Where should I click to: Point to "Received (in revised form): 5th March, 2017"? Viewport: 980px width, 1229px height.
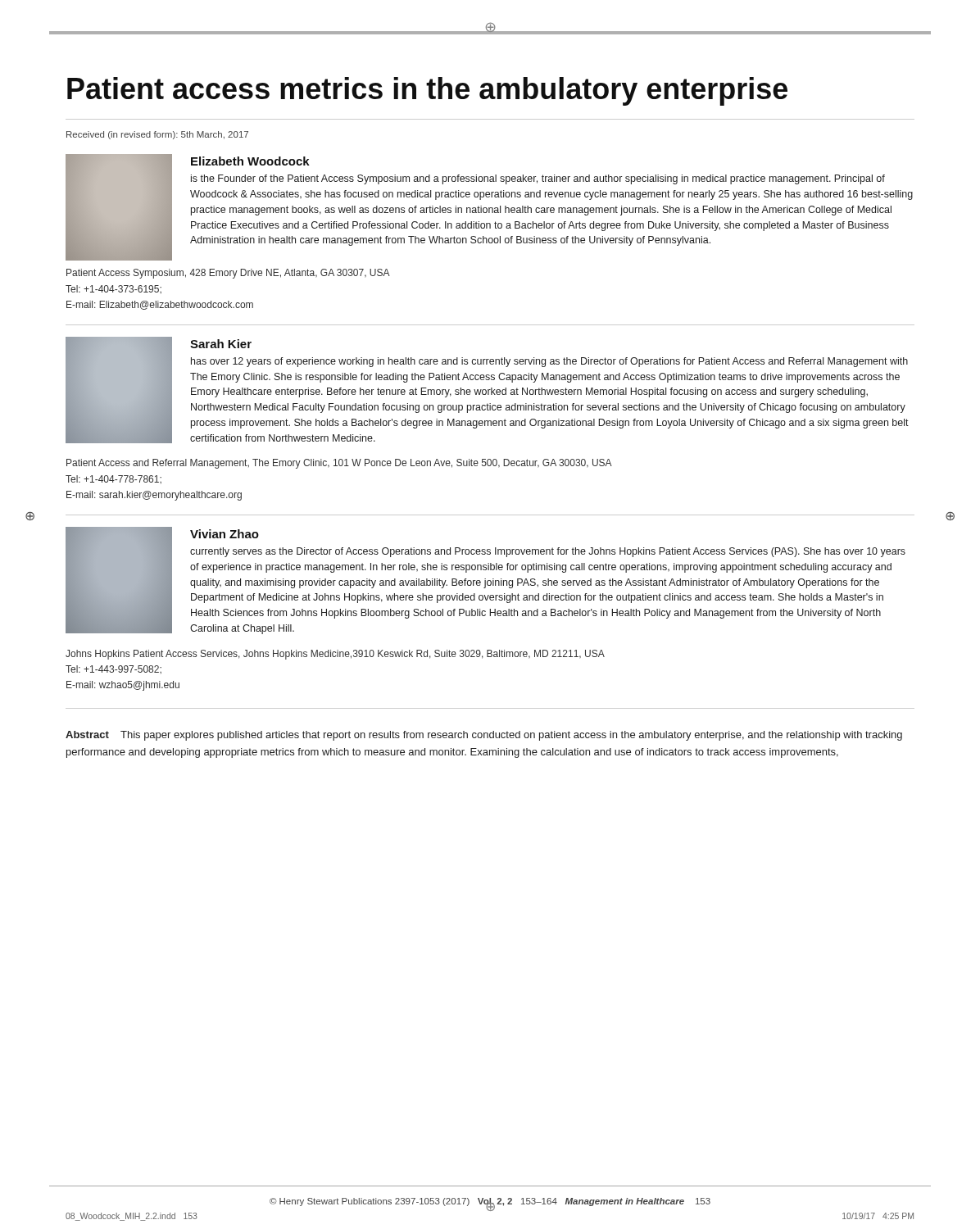157,135
